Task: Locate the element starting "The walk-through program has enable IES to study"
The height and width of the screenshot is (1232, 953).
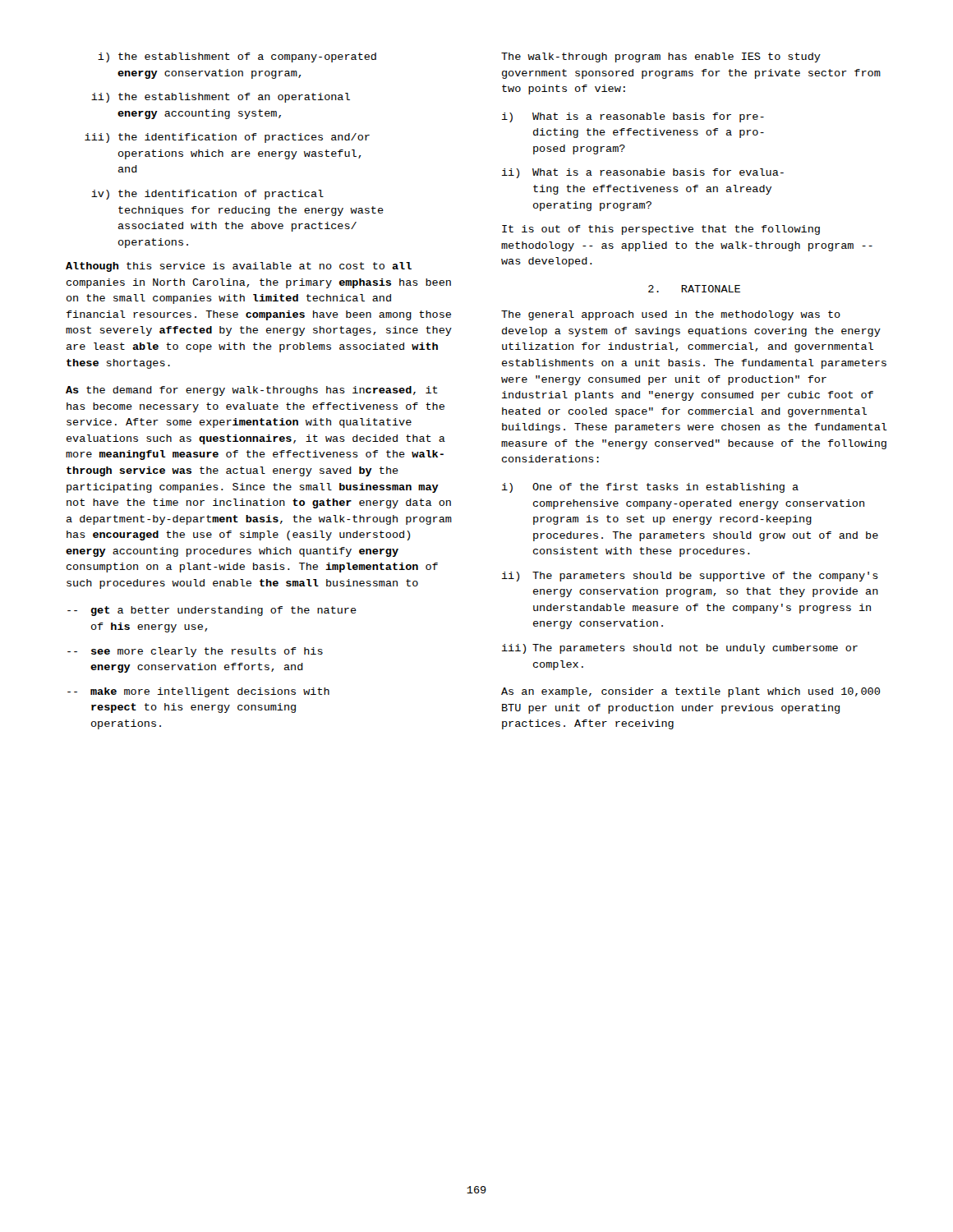Action: point(691,73)
